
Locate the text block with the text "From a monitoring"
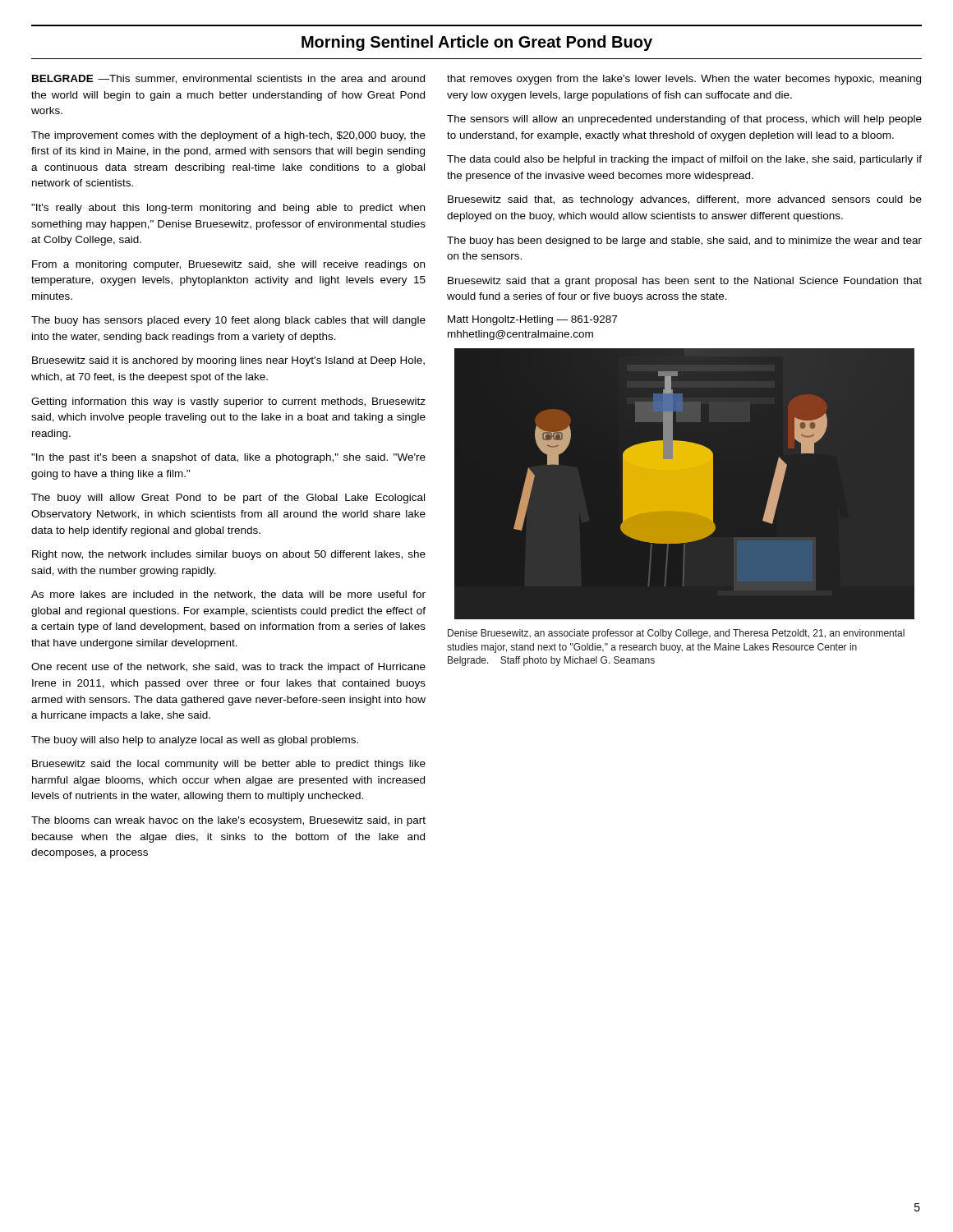228,280
